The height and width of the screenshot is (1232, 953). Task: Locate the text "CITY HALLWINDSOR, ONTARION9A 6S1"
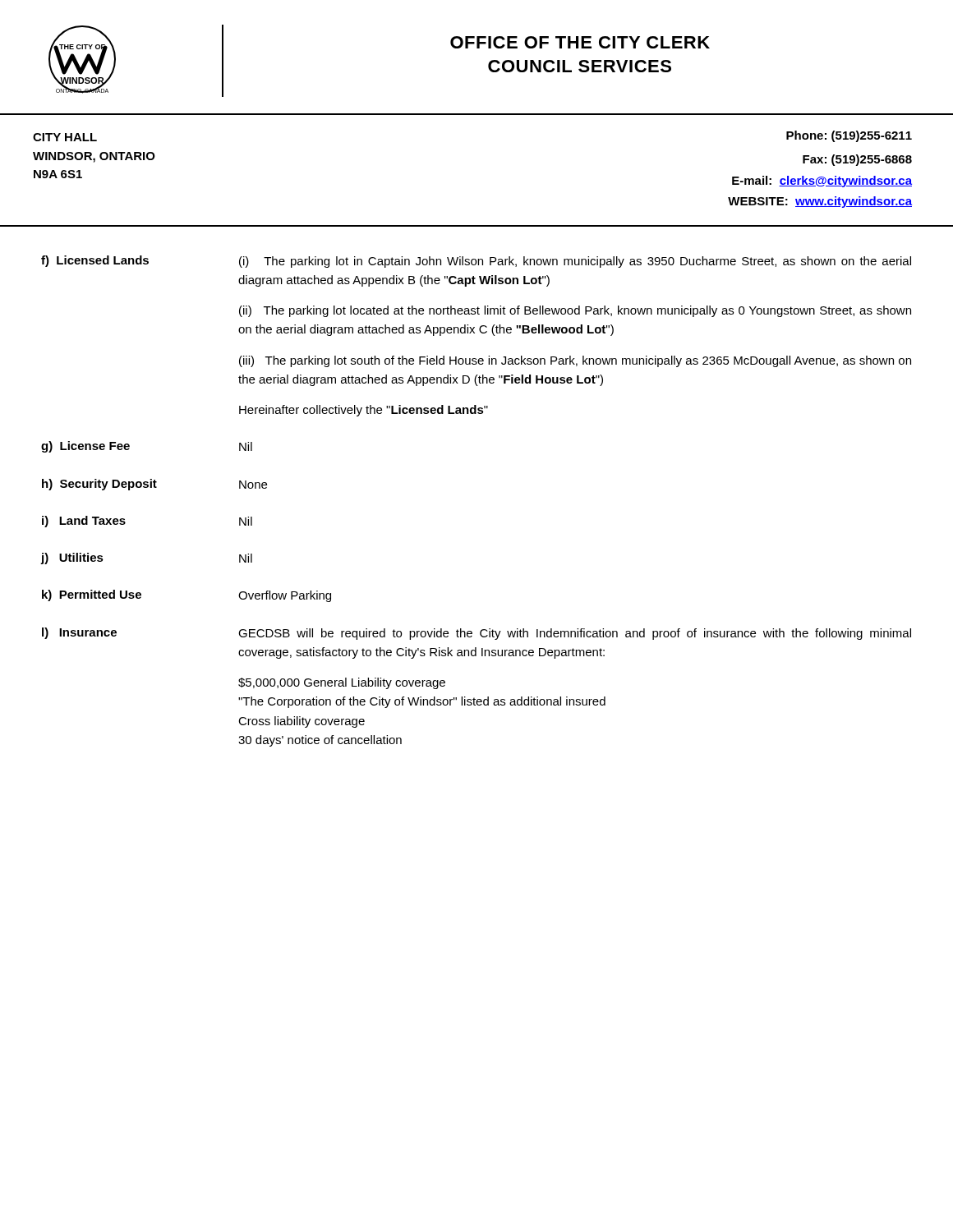[x=140, y=156]
